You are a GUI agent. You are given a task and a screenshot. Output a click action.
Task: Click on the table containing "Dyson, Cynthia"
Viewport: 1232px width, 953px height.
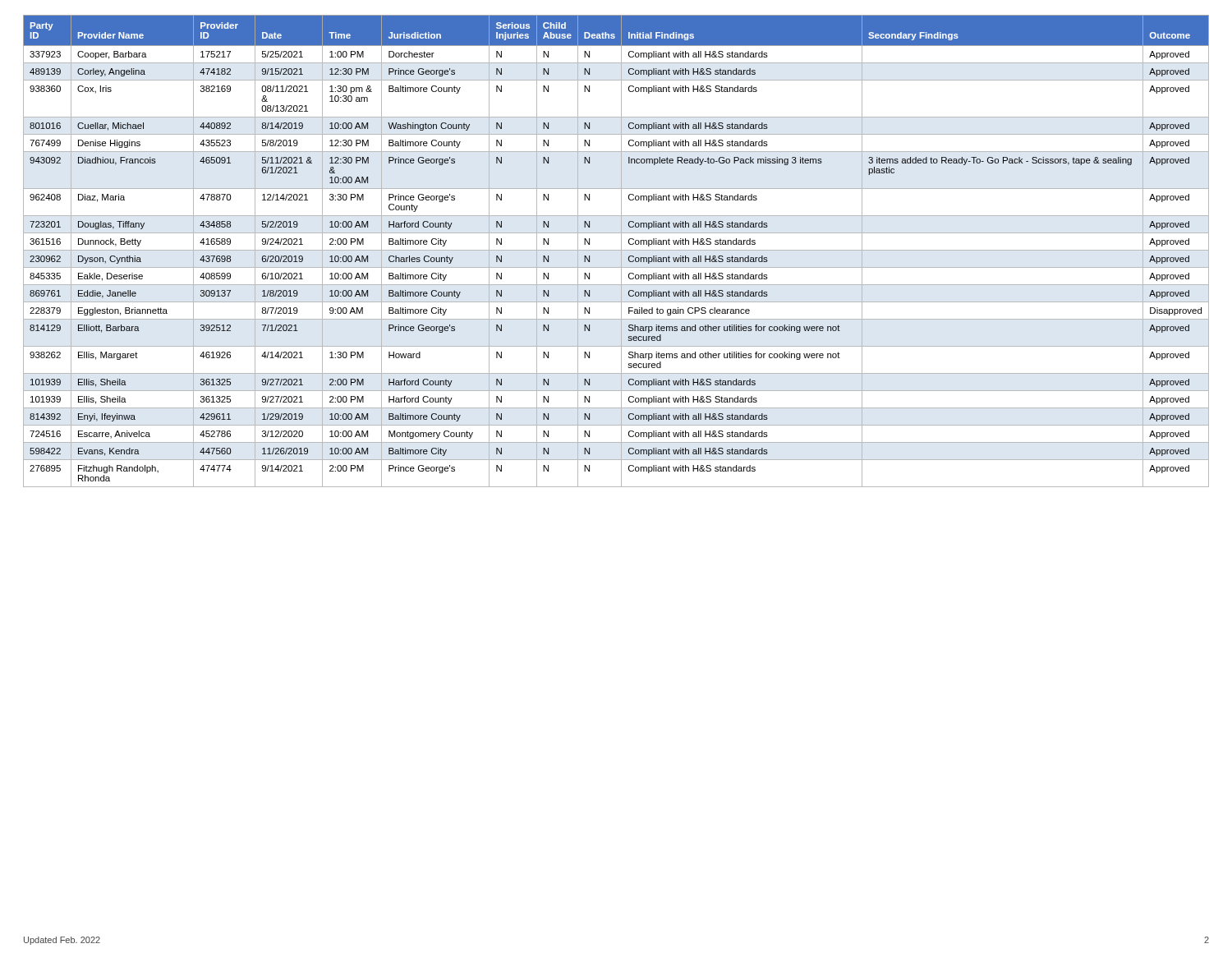pos(616,251)
